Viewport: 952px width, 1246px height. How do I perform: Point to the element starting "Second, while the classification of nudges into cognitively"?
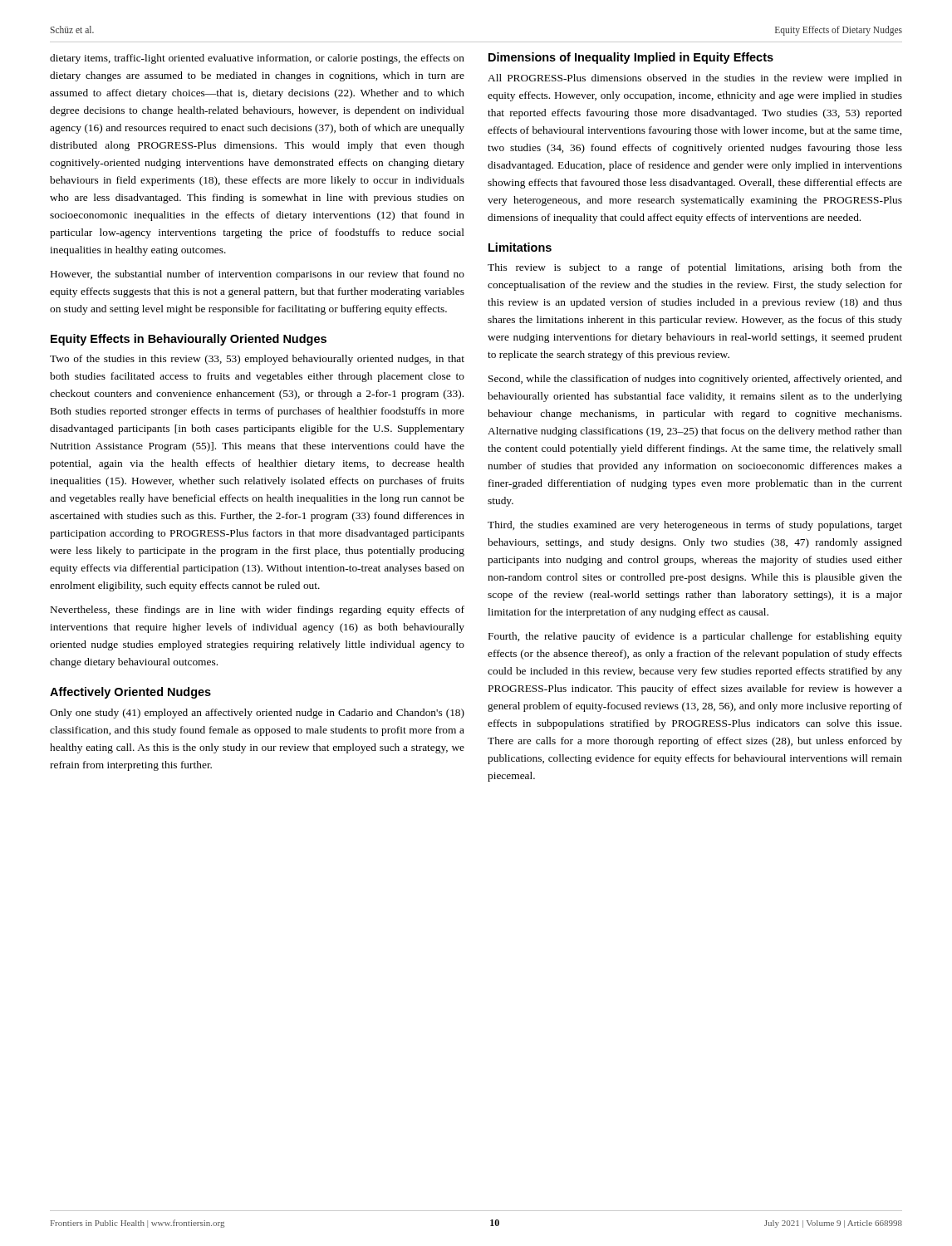click(x=695, y=440)
